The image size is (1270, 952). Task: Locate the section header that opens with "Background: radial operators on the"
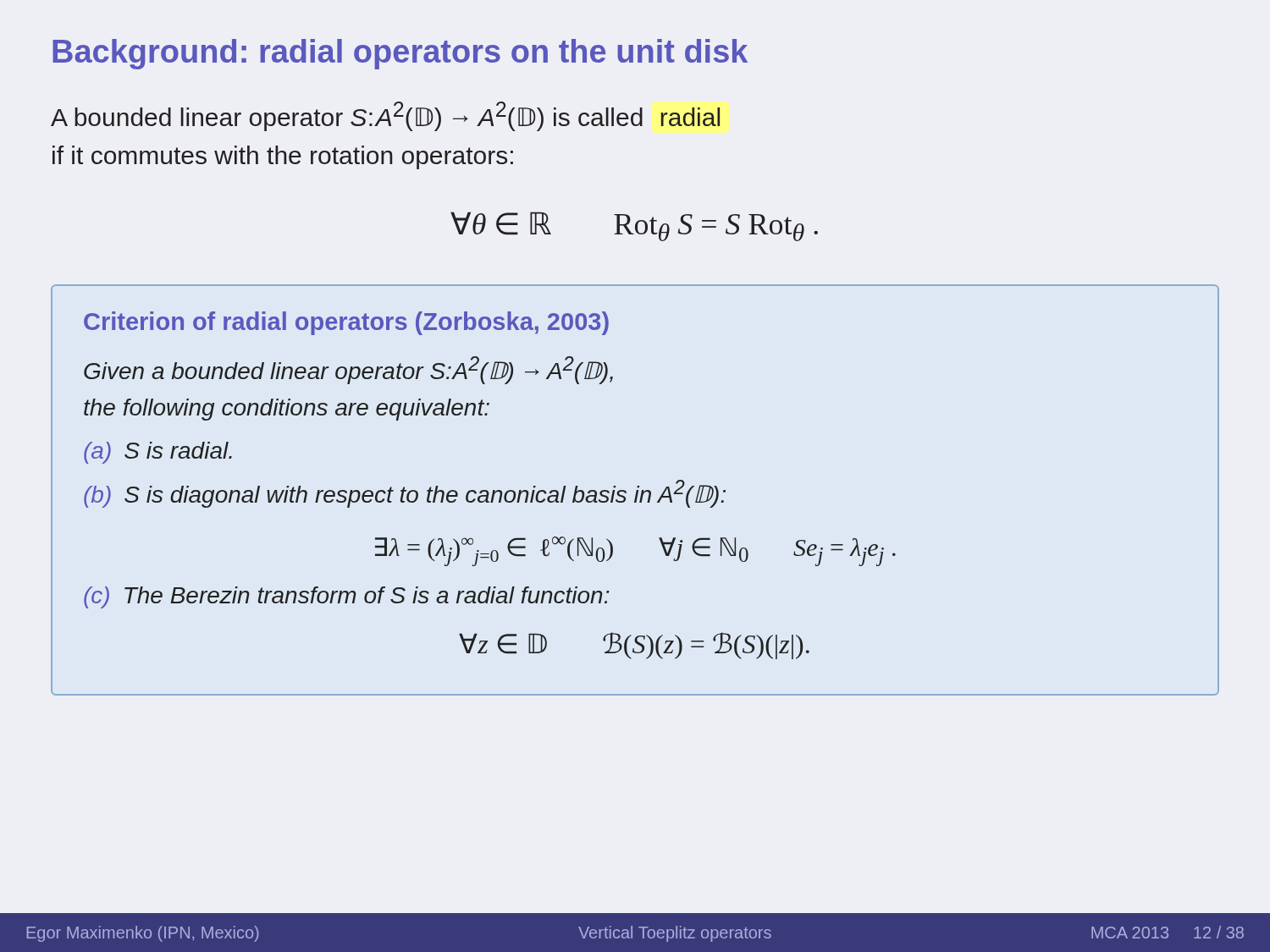click(399, 52)
